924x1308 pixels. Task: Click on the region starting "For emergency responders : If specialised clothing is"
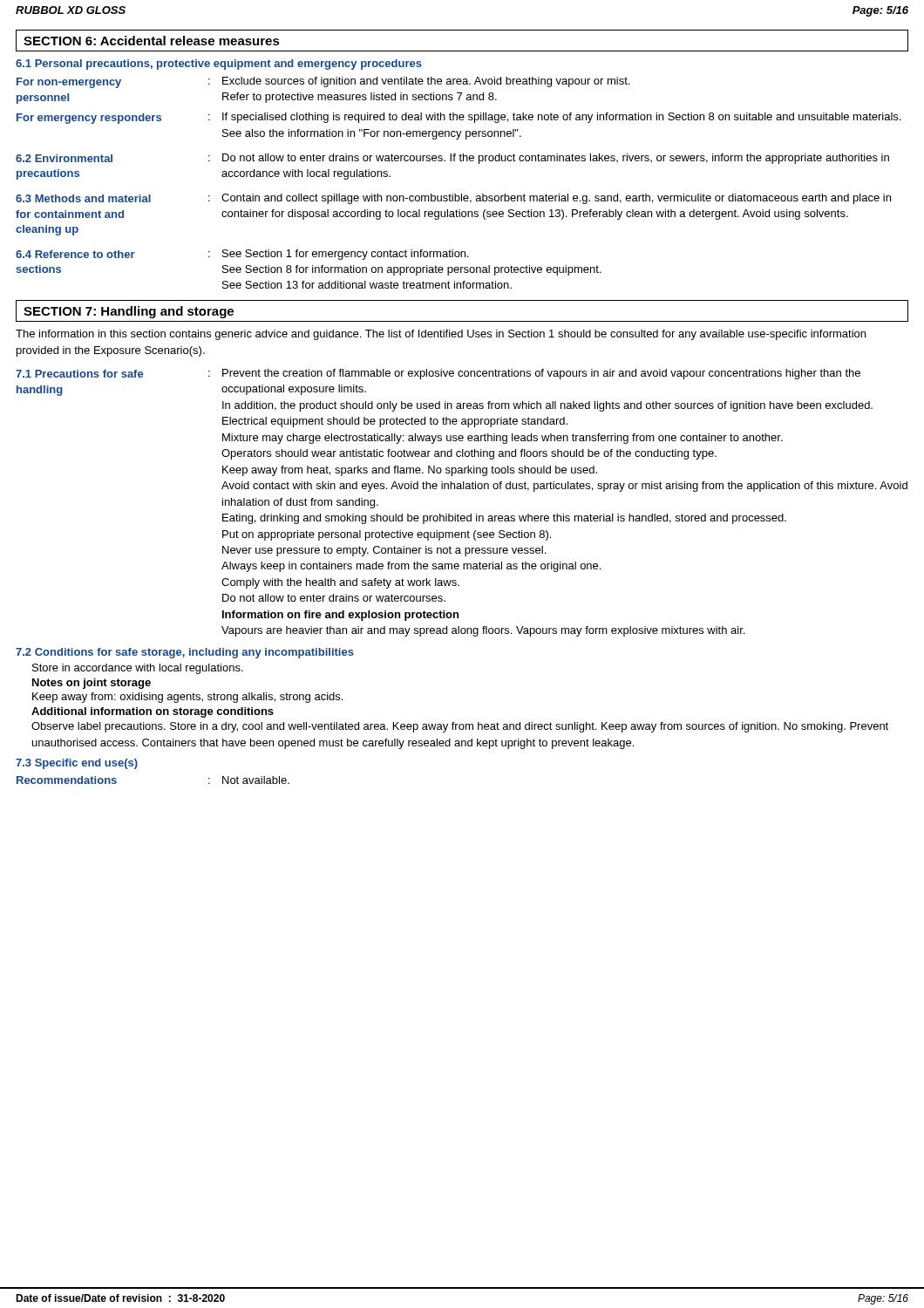click(x=462, y=125)
